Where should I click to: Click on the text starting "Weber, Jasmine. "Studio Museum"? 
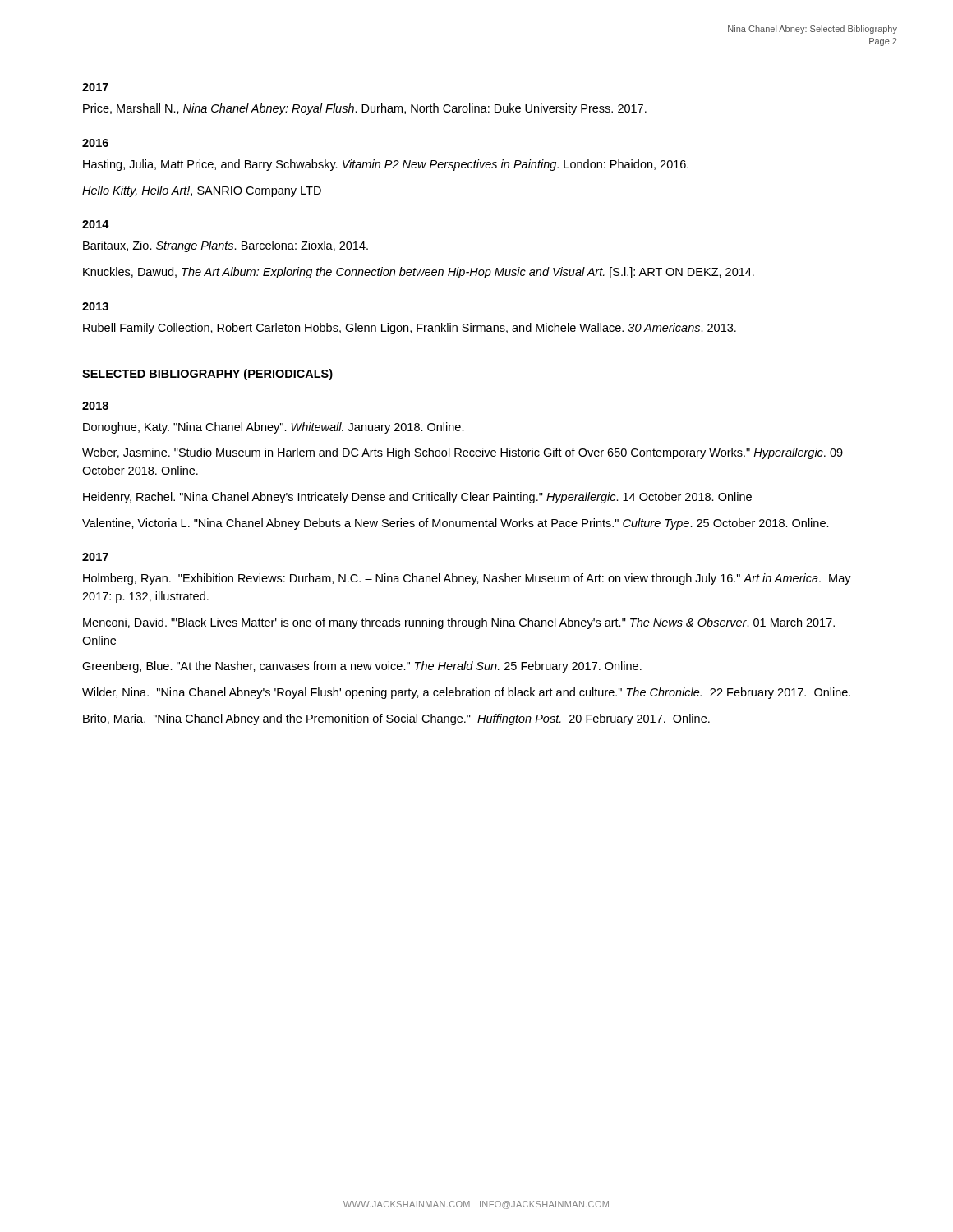click(463, 462)
